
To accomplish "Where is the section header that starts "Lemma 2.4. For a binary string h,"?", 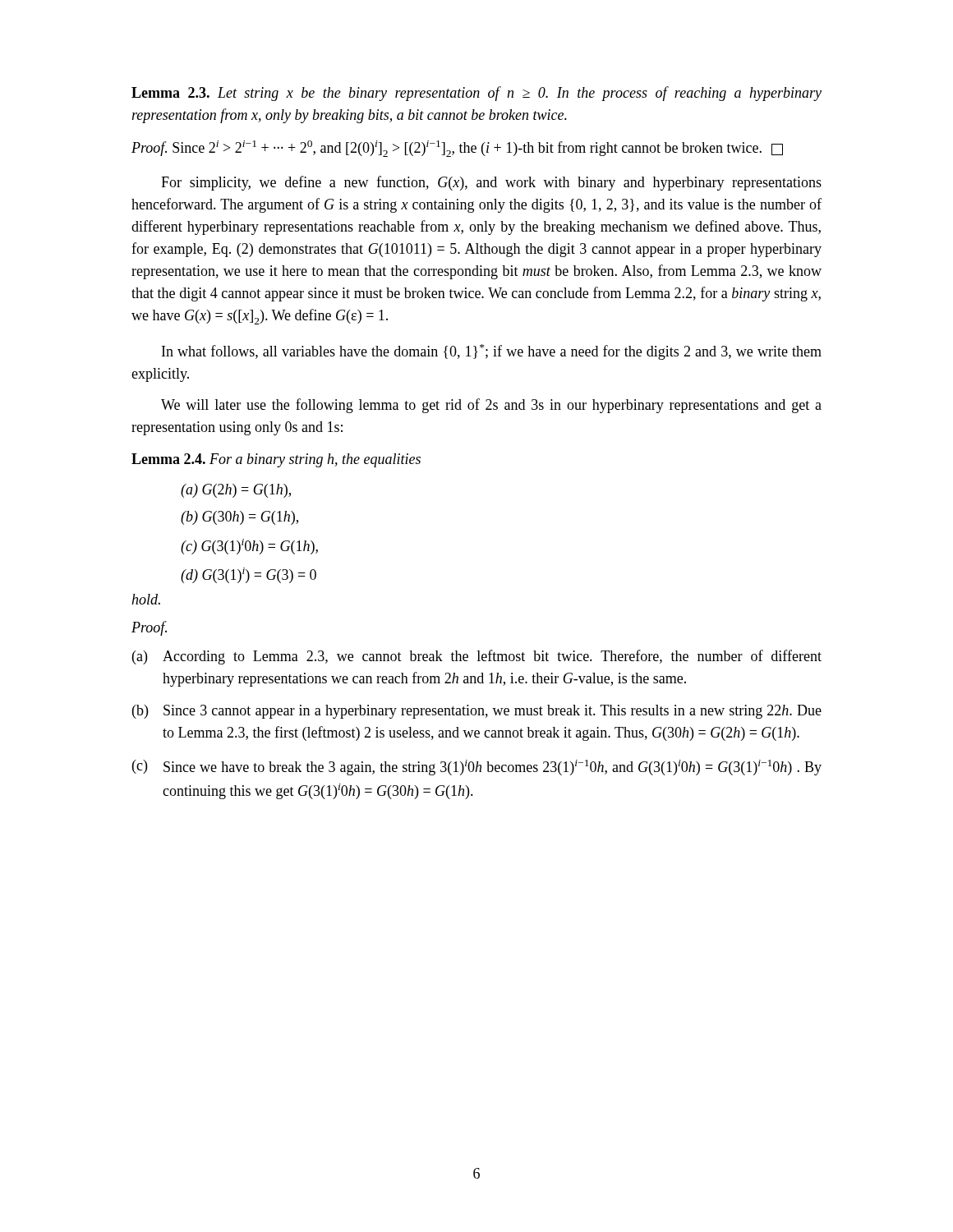I will (x=276, y=459).
